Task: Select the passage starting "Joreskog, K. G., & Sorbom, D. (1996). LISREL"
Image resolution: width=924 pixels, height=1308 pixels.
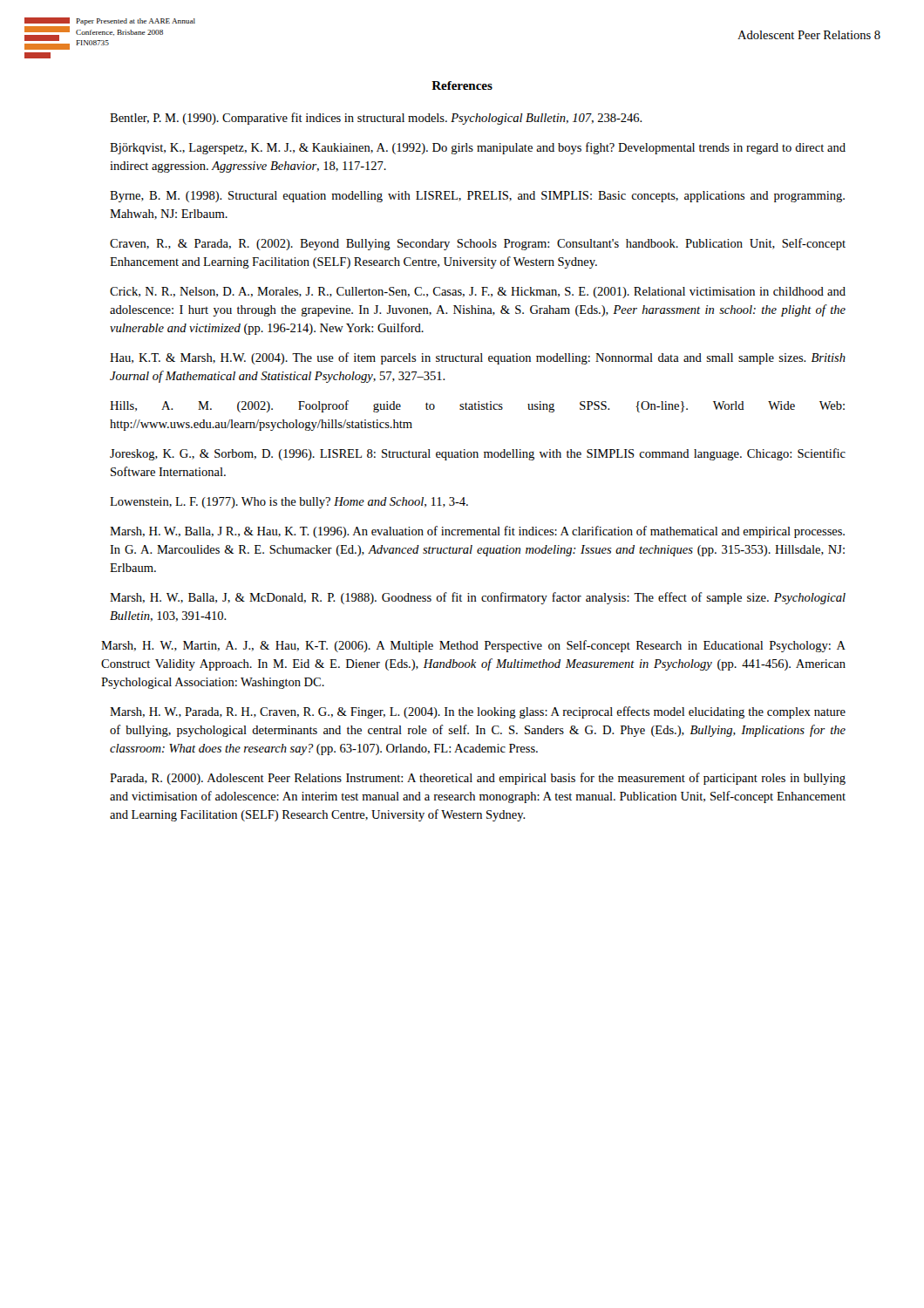Action: pyautogui.click(x=462, y=463)
